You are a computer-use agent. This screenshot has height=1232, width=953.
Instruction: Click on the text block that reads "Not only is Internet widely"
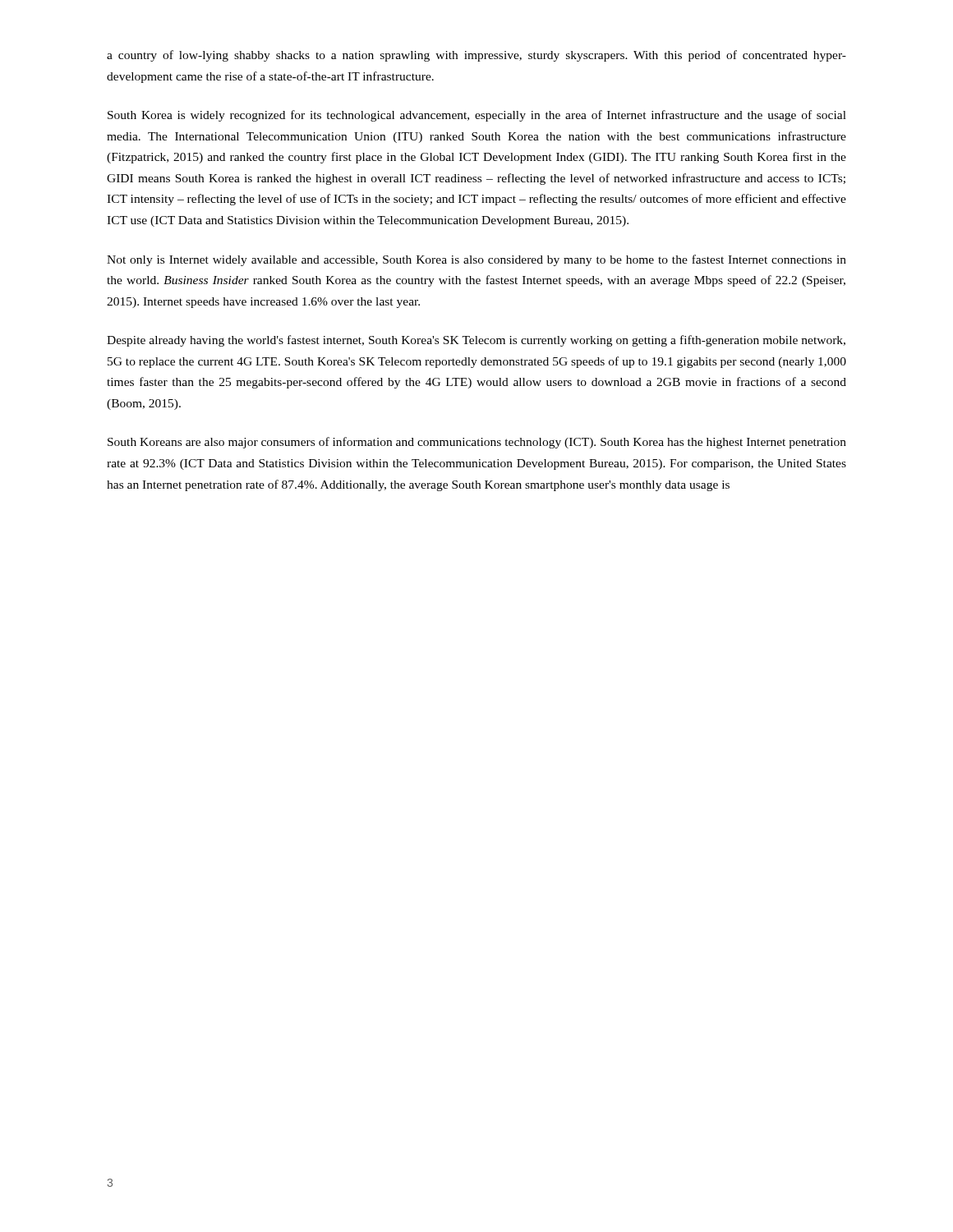(x=476, y=280)
